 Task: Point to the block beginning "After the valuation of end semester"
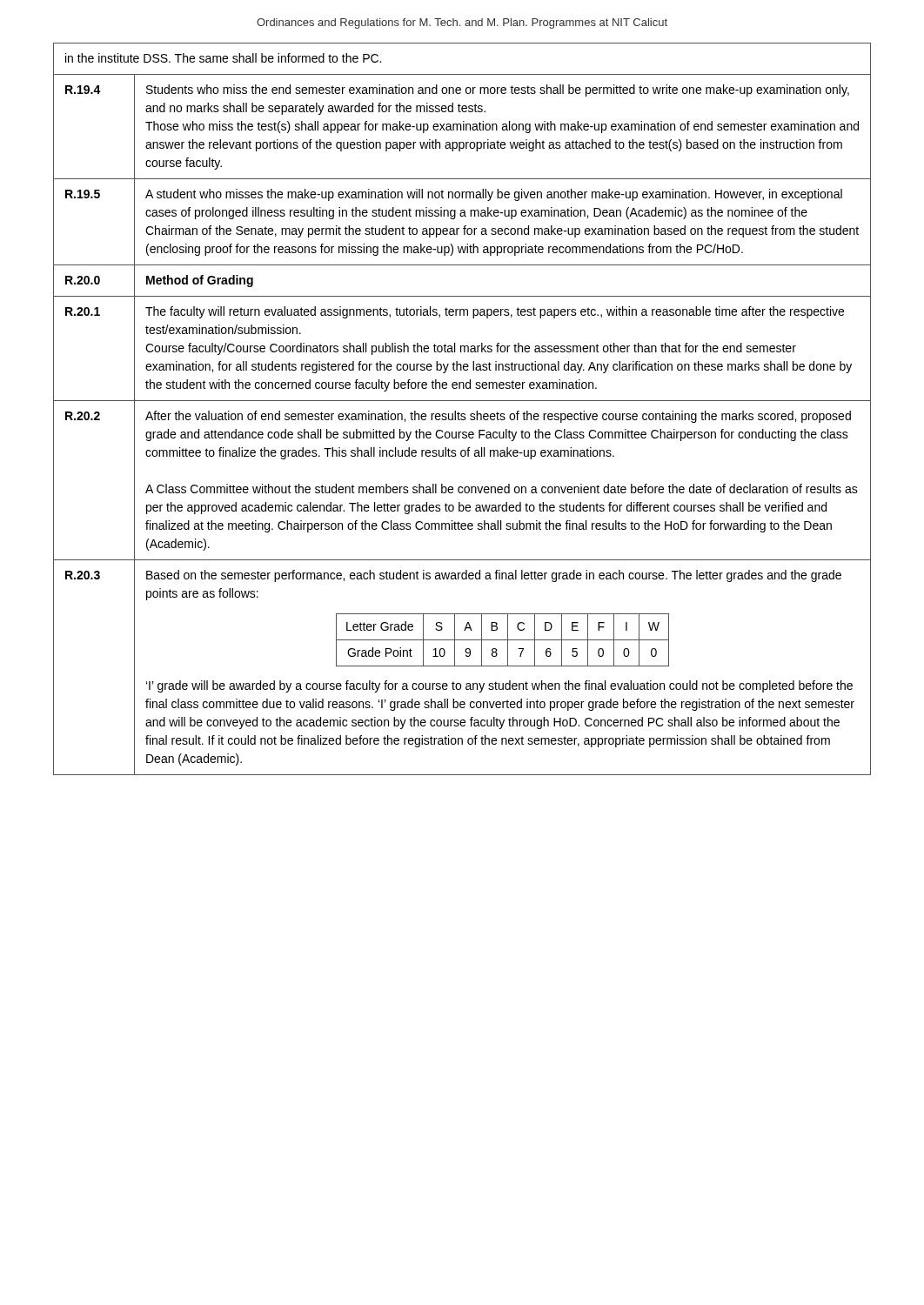[502, 480]
